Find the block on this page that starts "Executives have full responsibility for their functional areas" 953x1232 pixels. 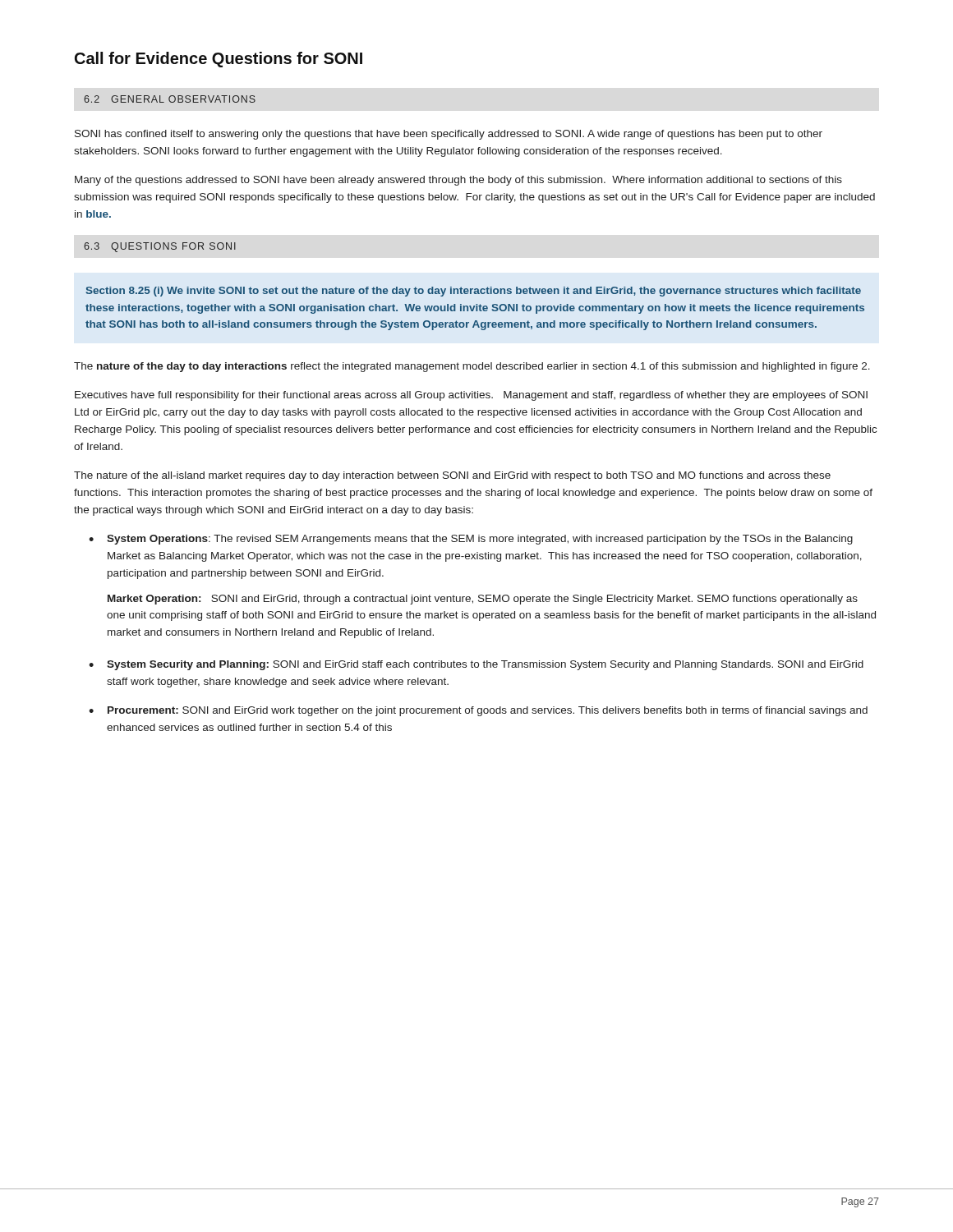pos(476,421)
